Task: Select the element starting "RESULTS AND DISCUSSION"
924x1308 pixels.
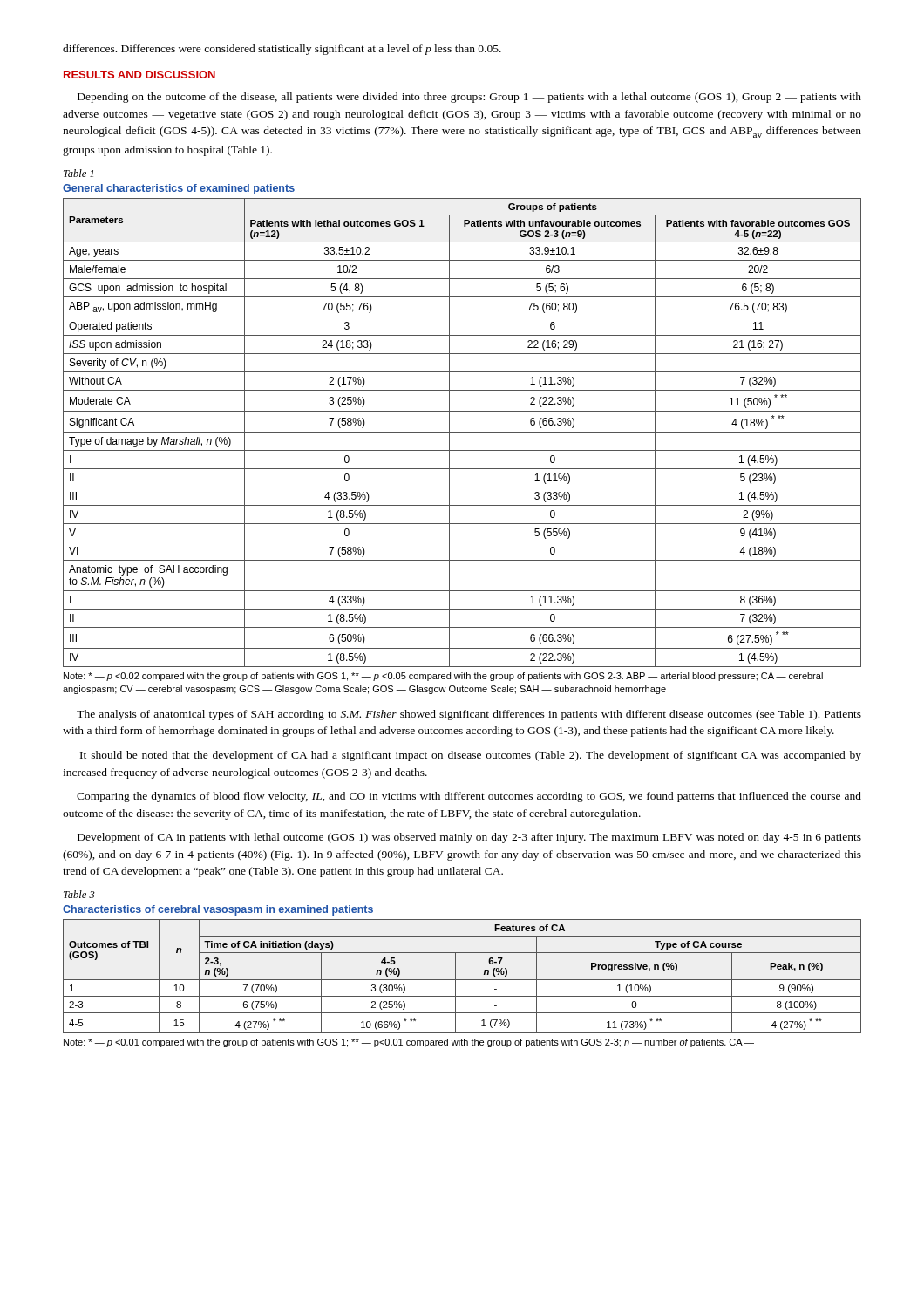Action: [139, 75]
